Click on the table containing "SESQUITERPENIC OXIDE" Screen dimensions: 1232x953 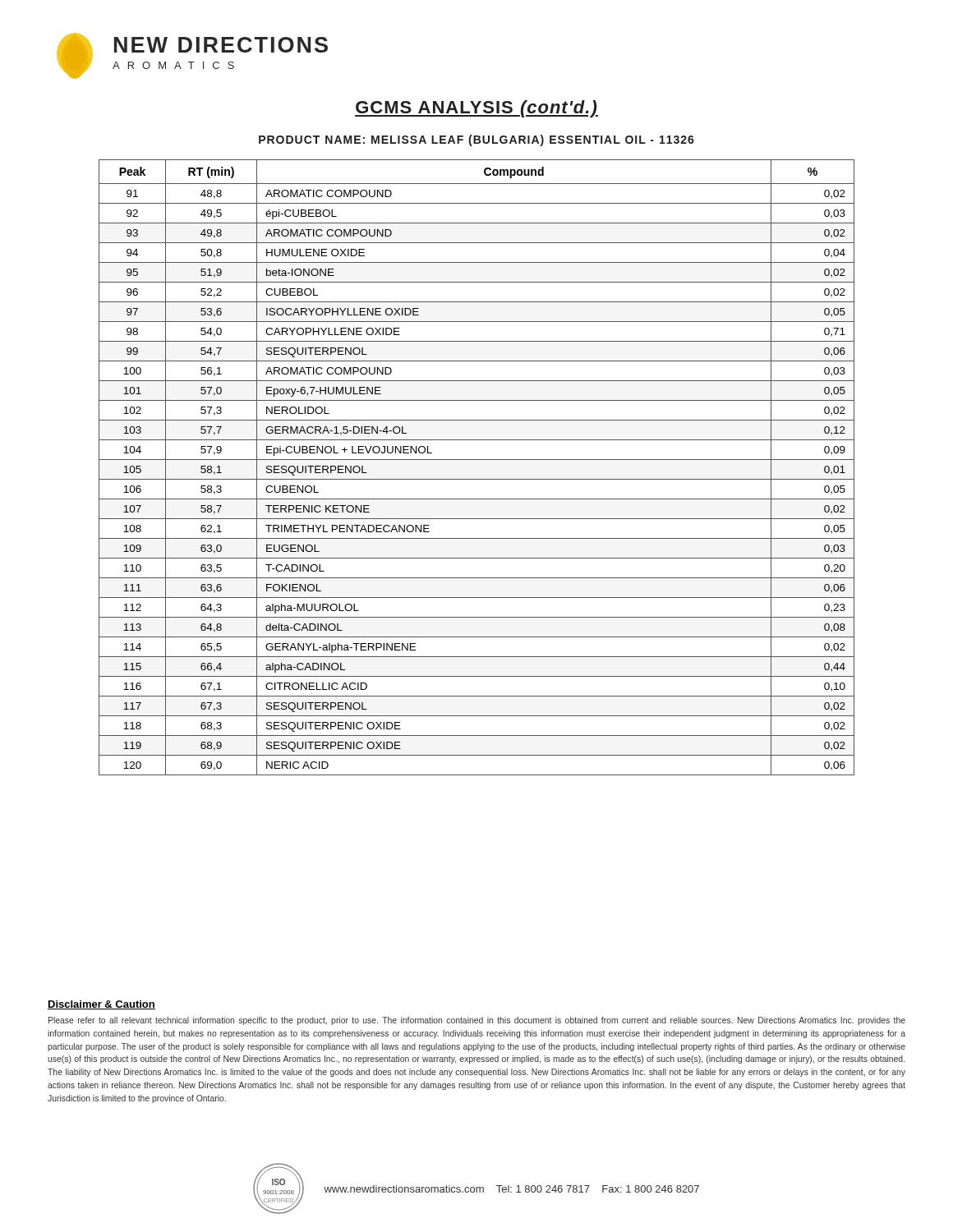(476, 467)
